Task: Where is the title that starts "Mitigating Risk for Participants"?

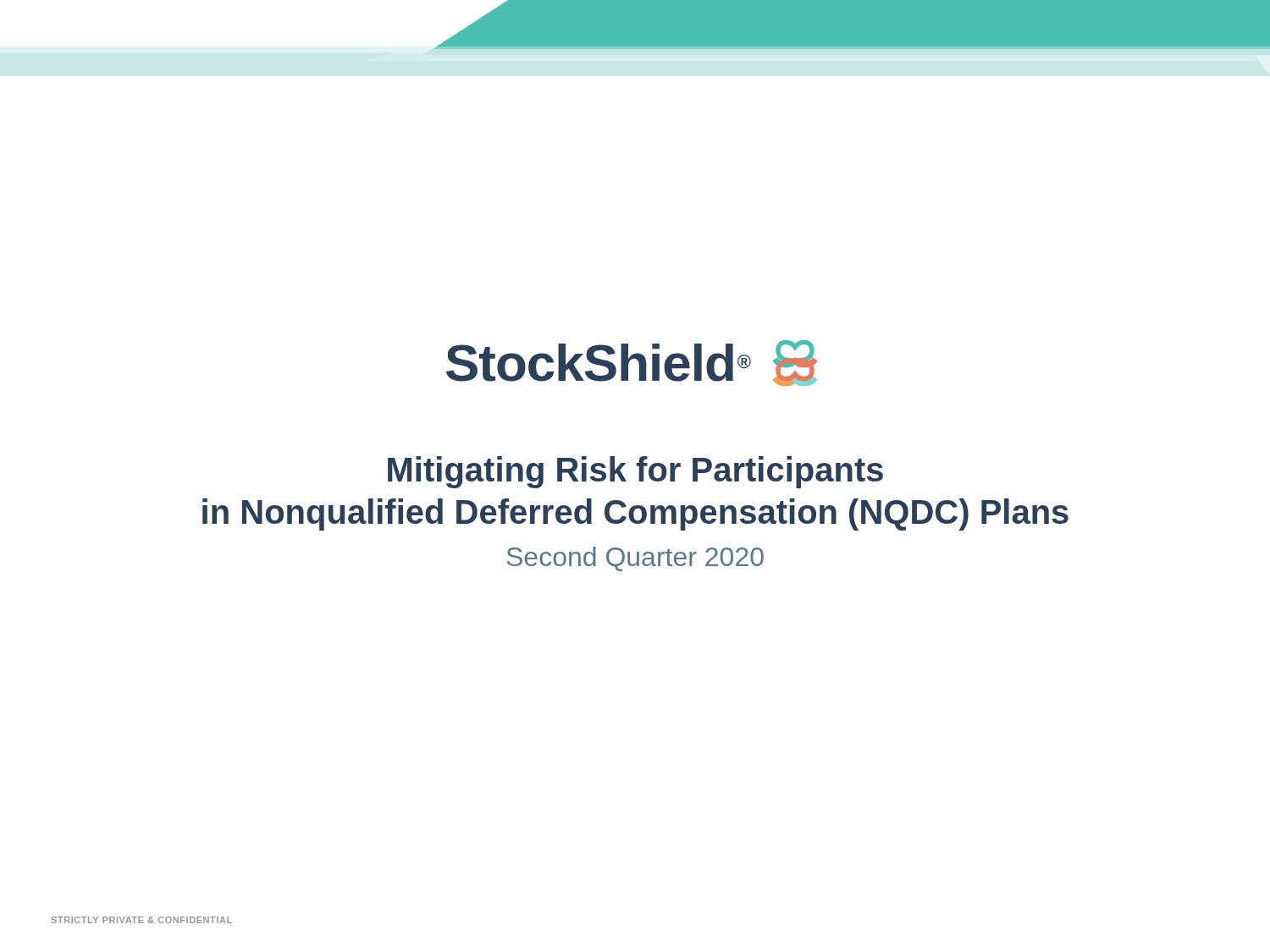Action: point(635,511)
